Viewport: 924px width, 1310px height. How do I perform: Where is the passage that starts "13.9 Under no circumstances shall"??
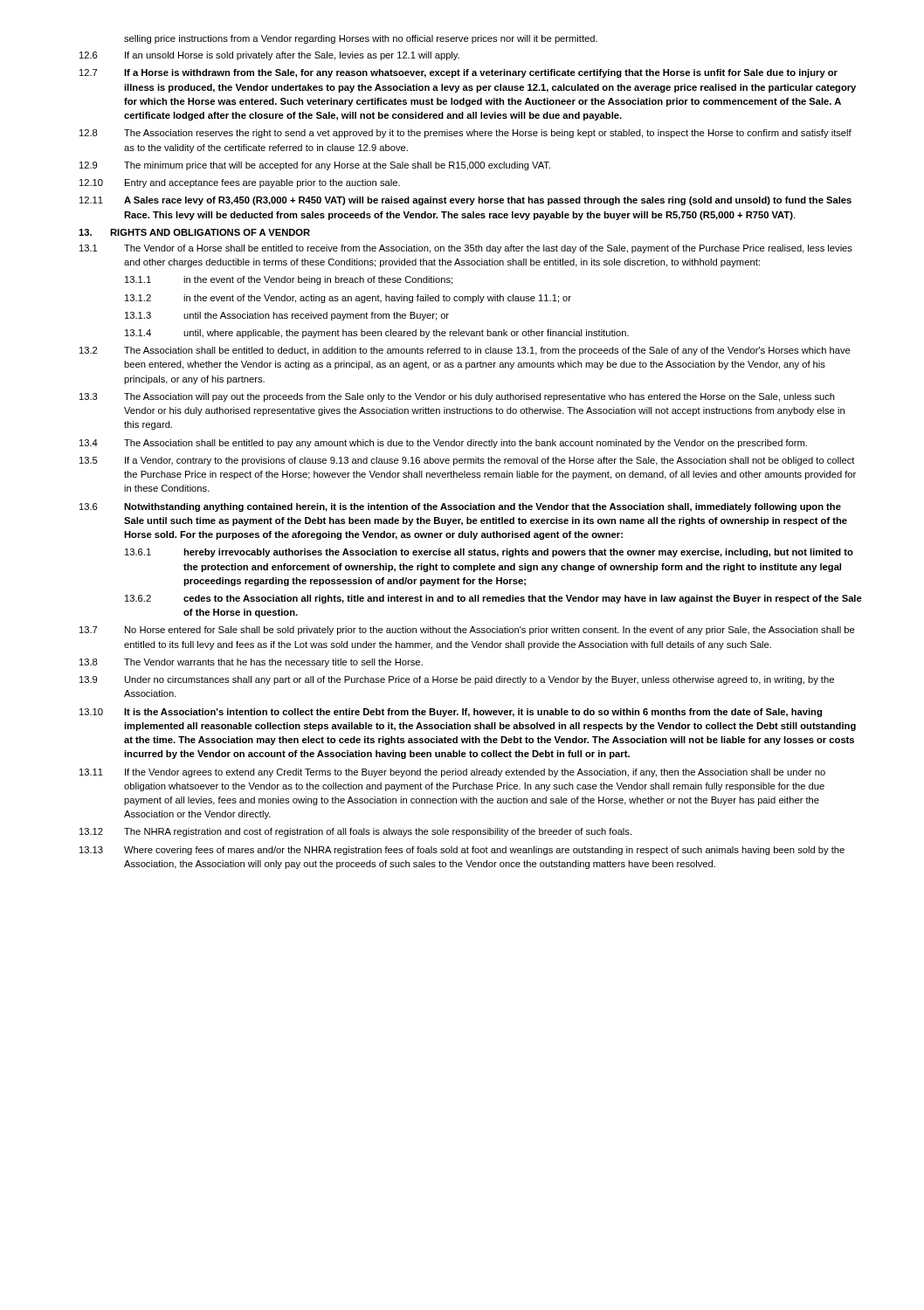471,687
